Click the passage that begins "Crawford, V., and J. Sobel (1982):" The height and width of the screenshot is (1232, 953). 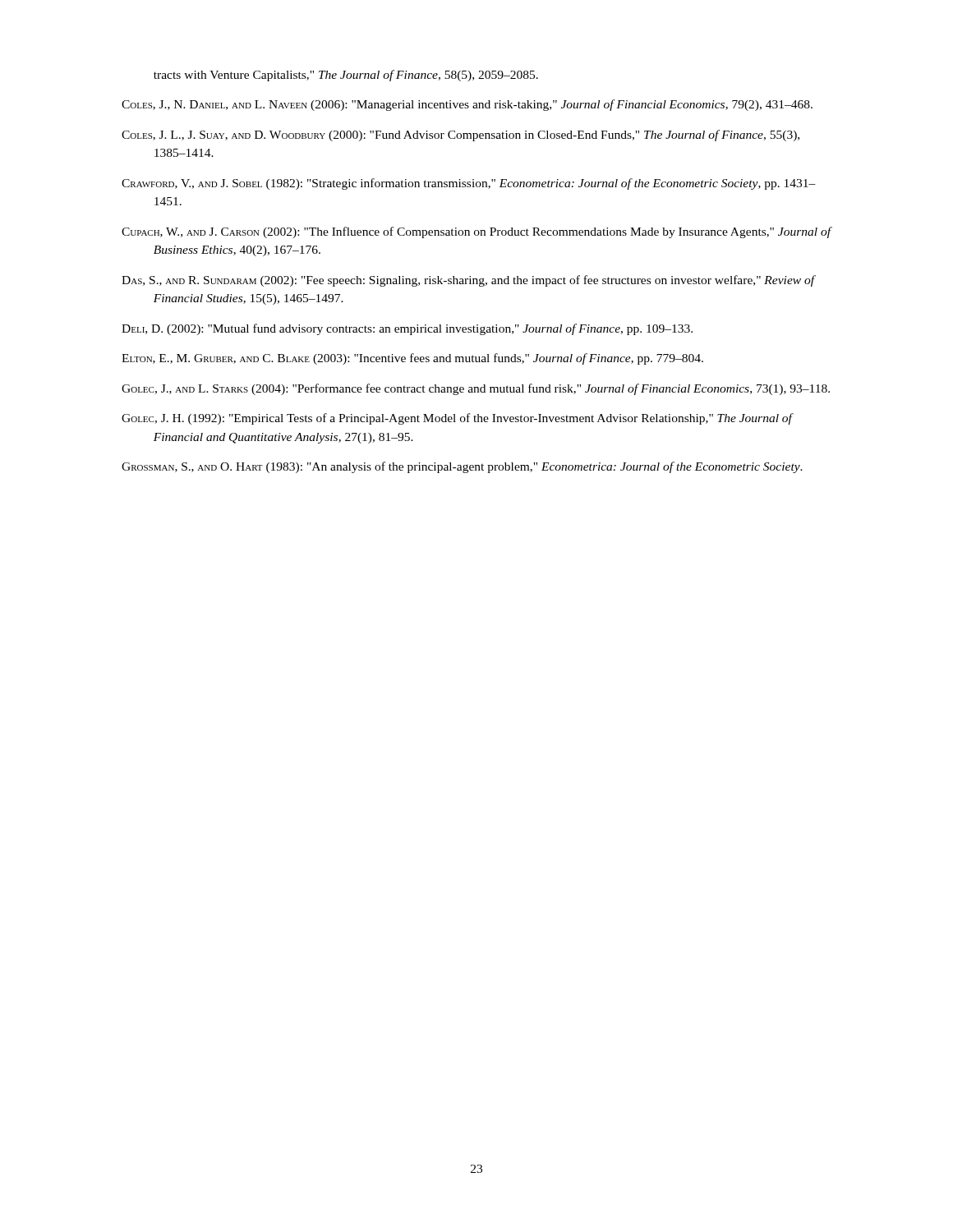(468, 192)
